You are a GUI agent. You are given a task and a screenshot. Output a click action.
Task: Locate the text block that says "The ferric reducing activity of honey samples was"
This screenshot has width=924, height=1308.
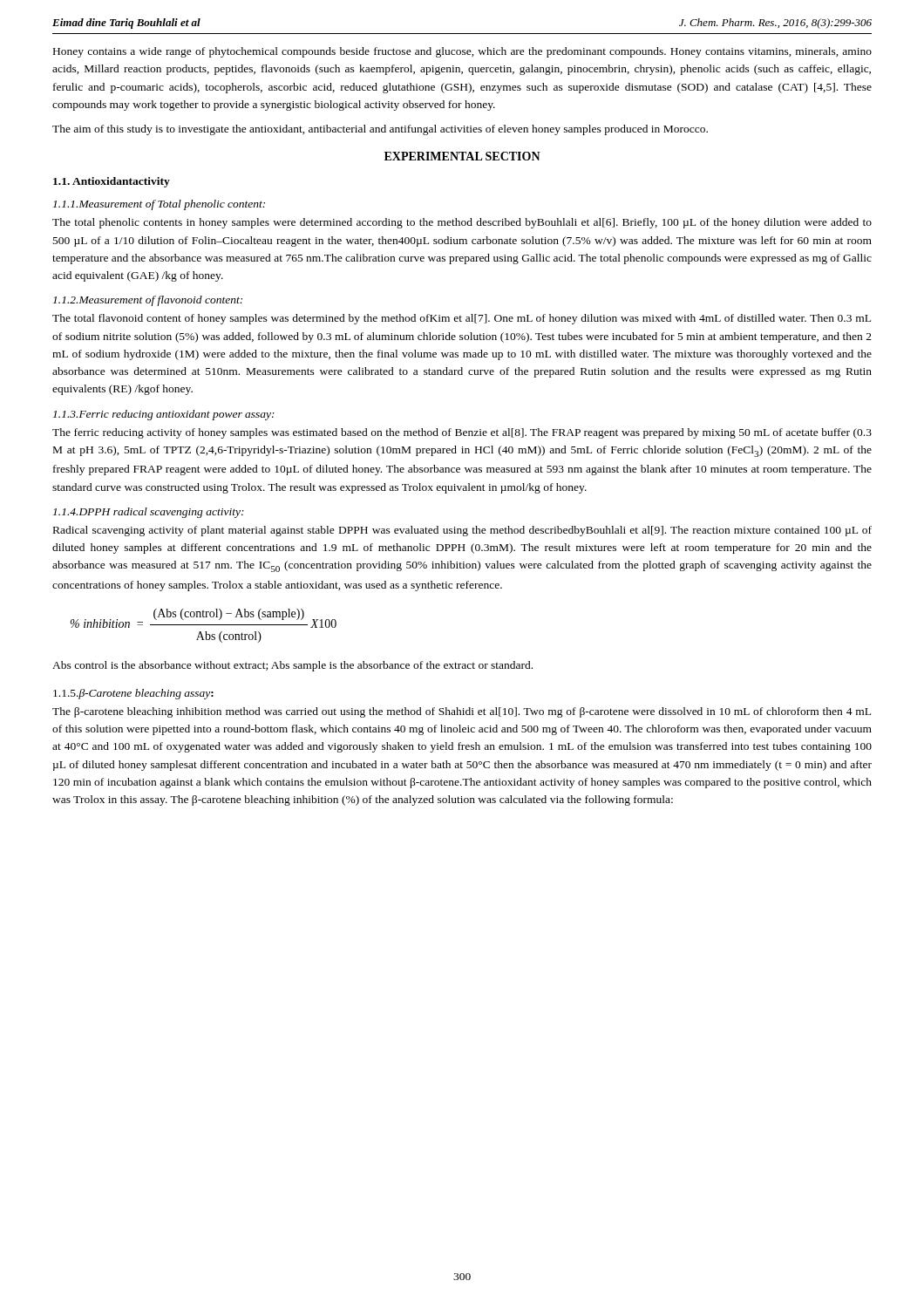coord(462,459)
